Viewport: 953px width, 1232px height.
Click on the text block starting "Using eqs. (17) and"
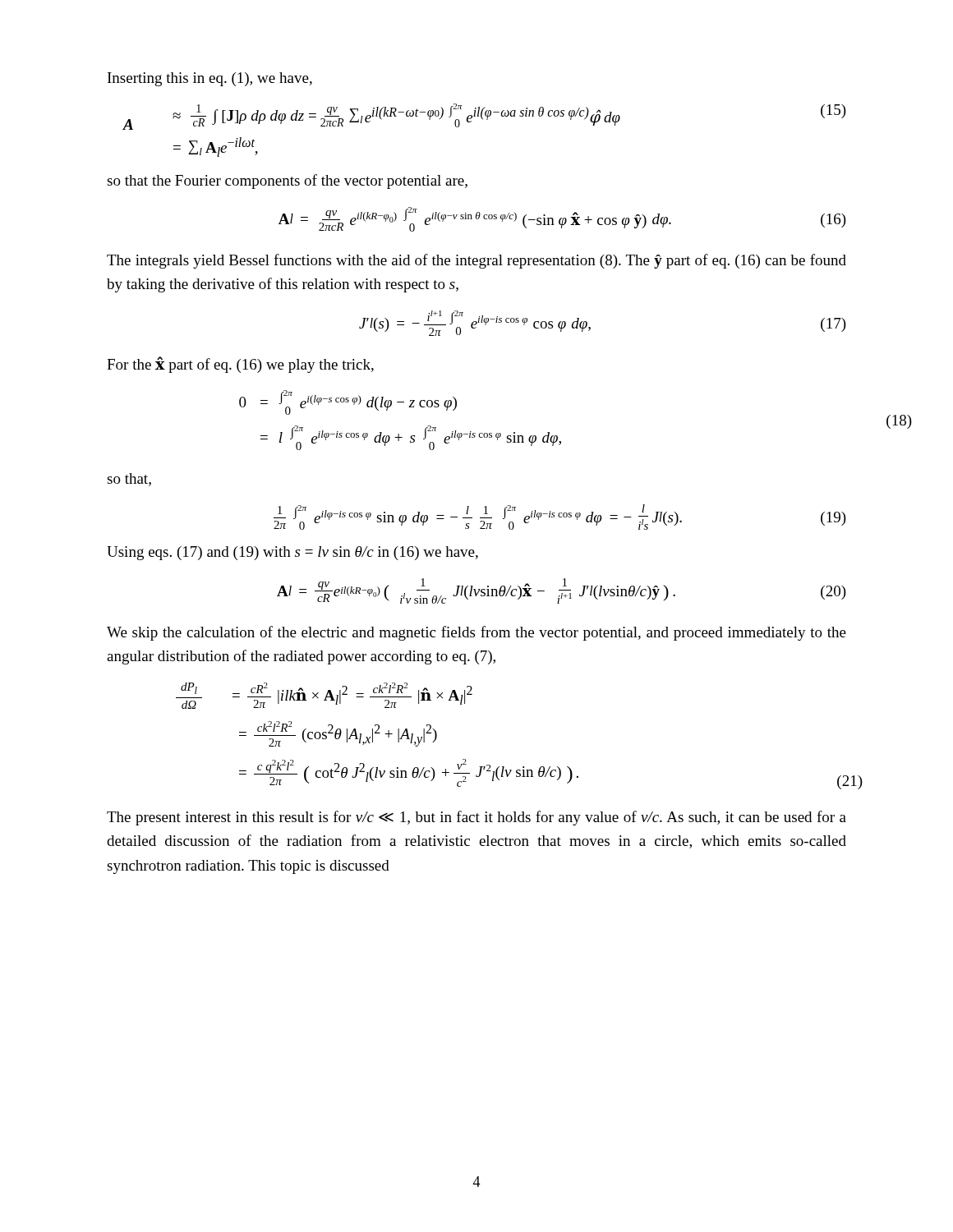476,552
